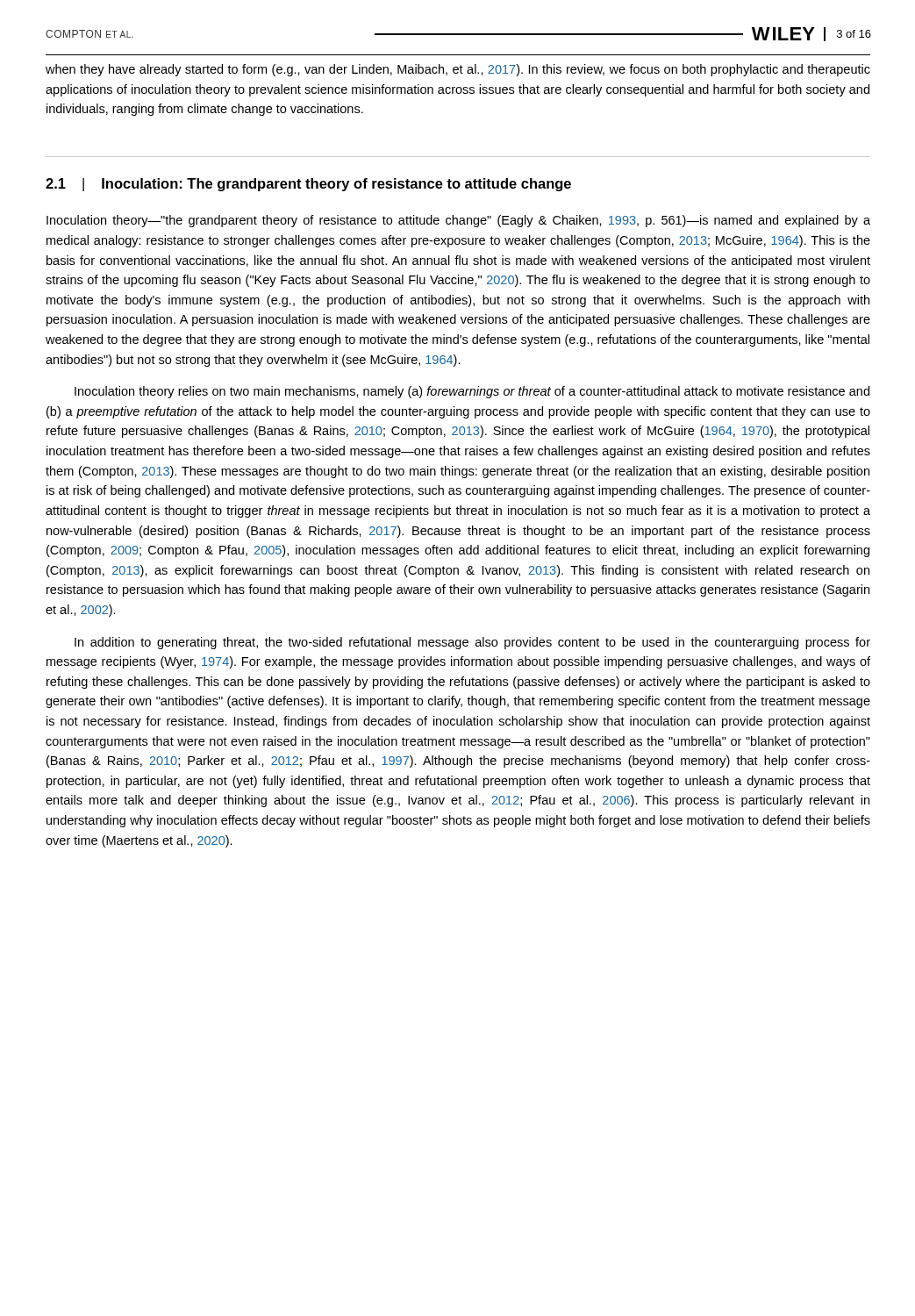Click on the passage starting "when they have already started to"
This screenshot has height=1316, width=915.
pyautogui.click(x=458, y=89)
